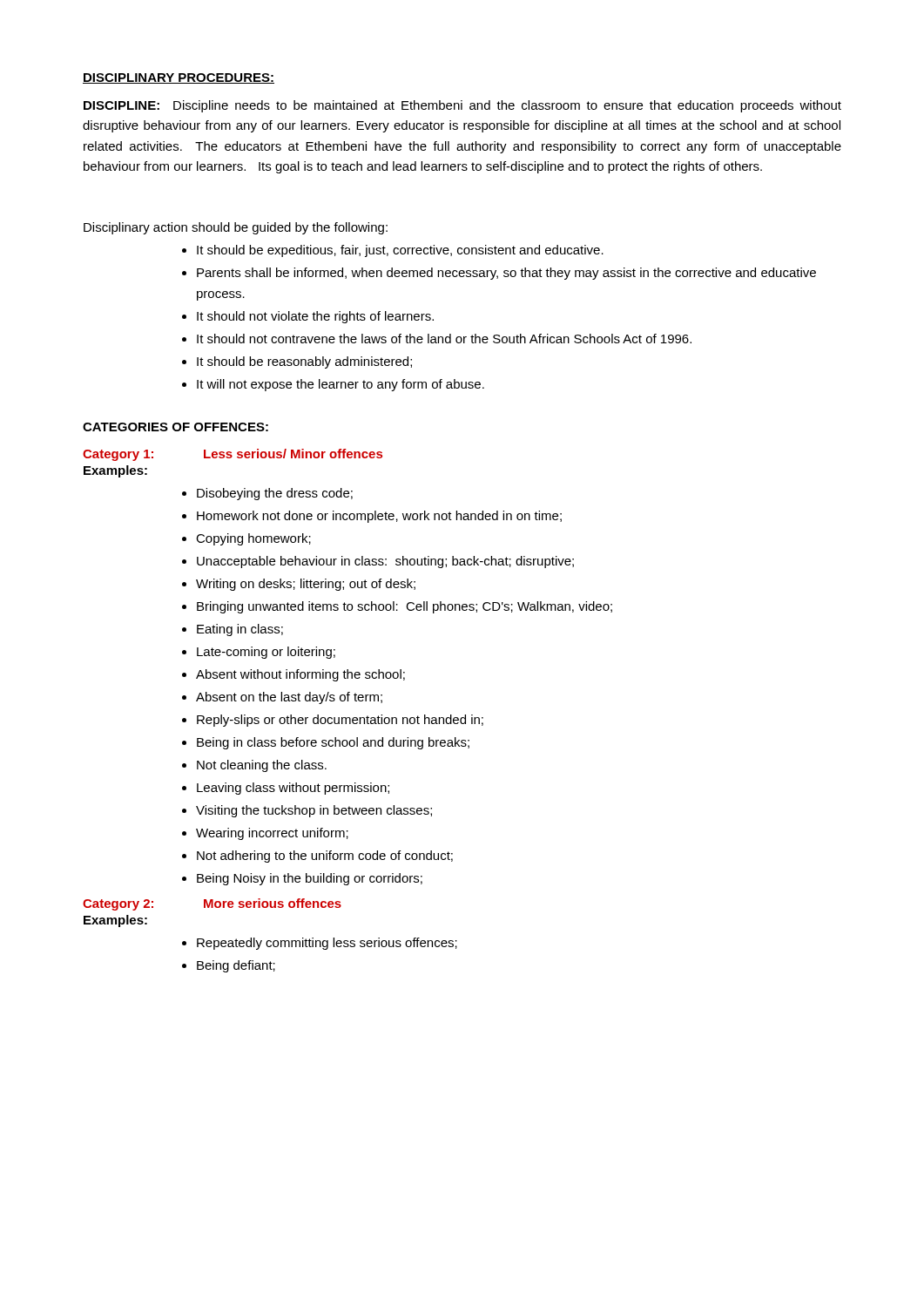Click where it says "Disobeying the dress code;"
924x1307 pixels.
(x=275, y=494)
